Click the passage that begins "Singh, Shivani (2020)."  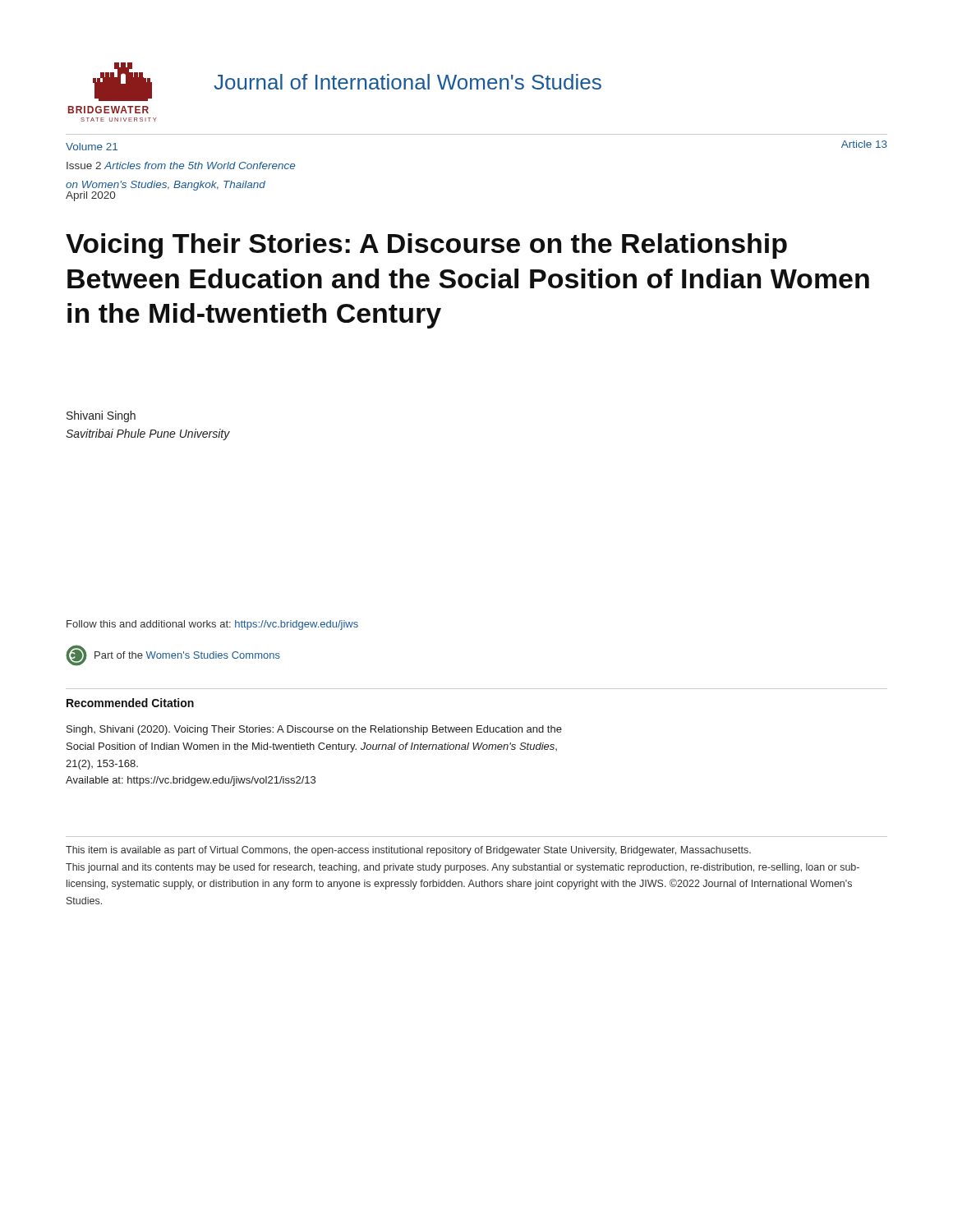(314, 755)
